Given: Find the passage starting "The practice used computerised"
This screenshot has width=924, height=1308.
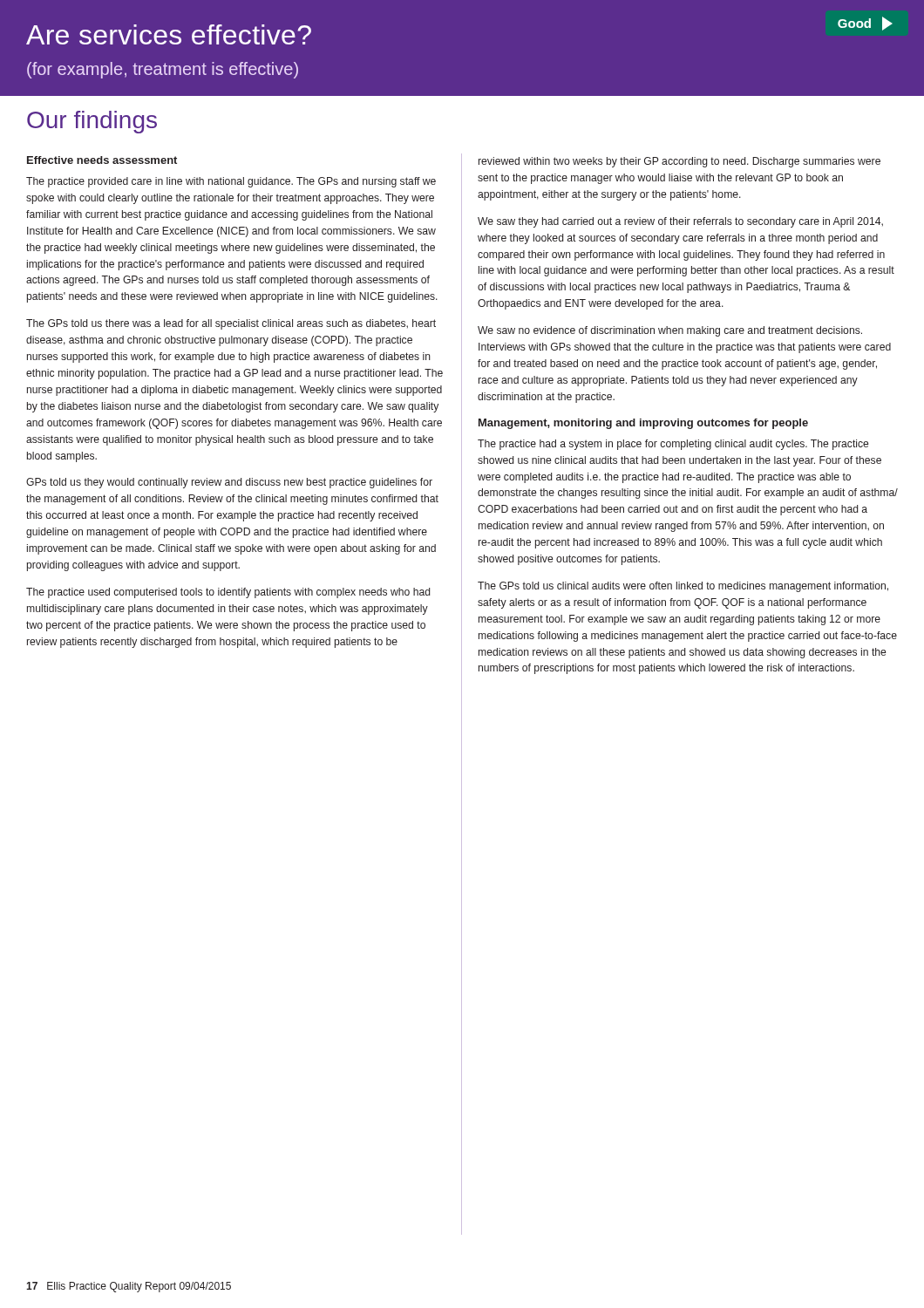Looking at the screenshot, I should click(228, 617).
